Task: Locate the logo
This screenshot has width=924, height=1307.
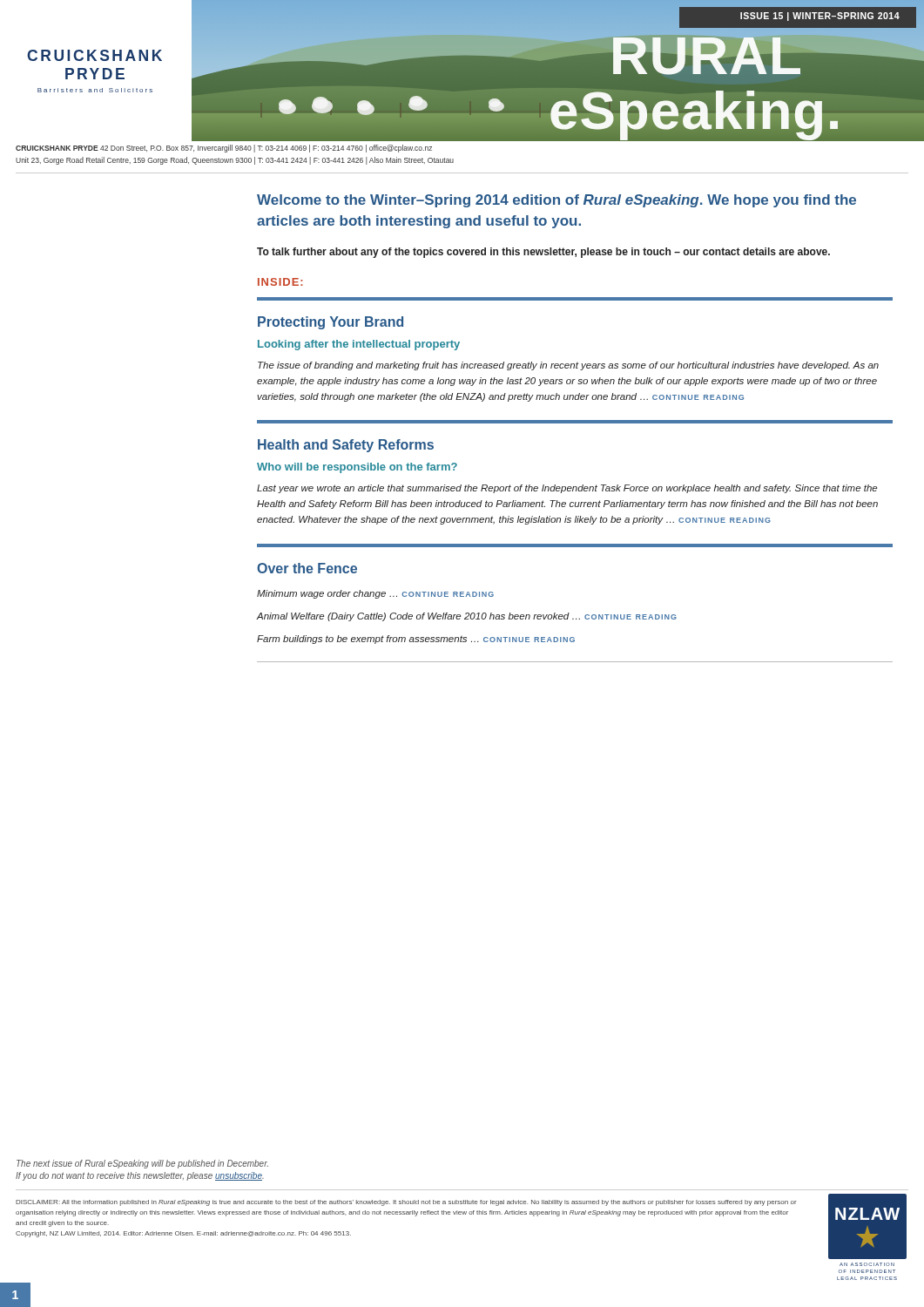Action: click(x=867, y=1241)
